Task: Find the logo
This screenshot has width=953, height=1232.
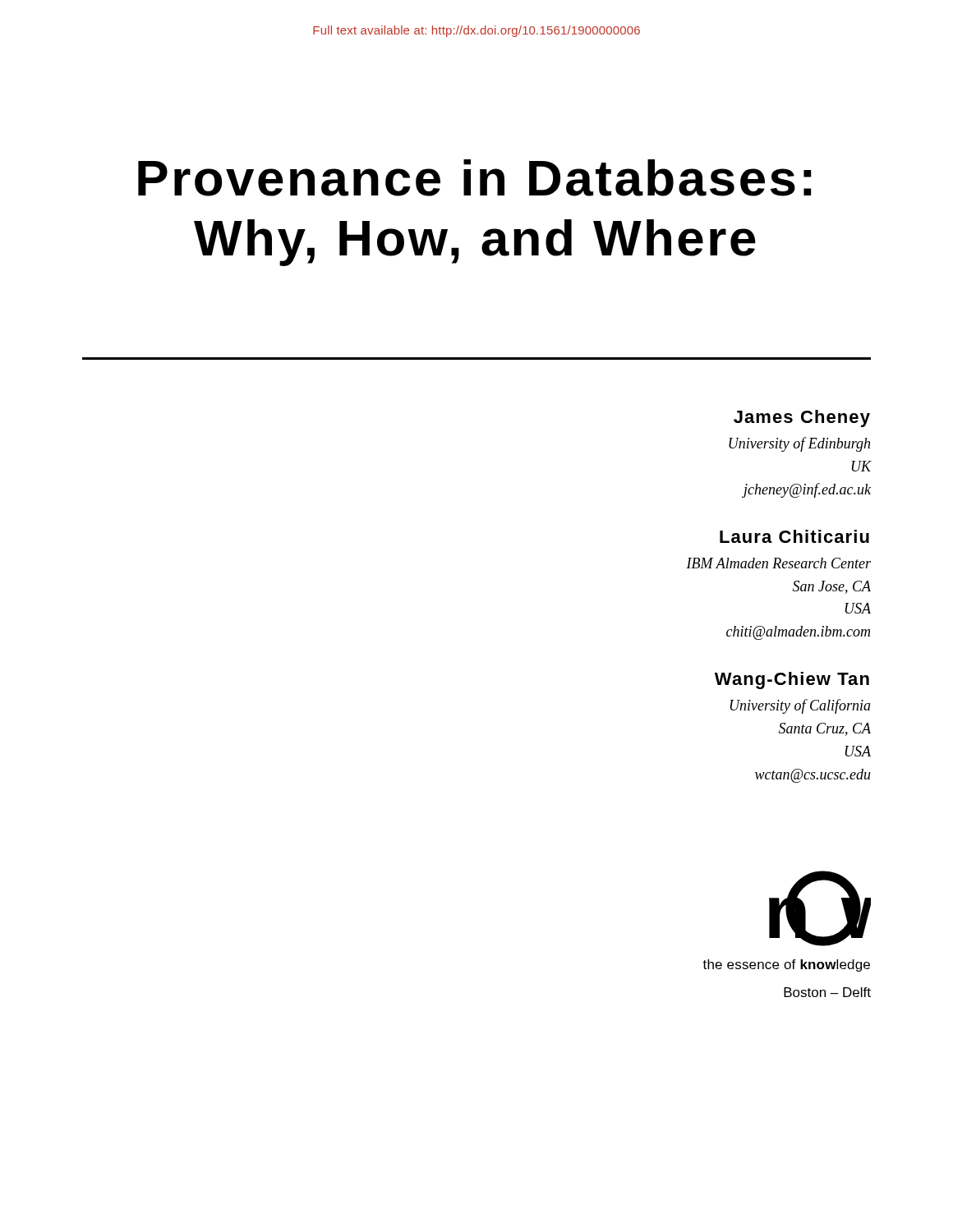Action: coord(787,922)
